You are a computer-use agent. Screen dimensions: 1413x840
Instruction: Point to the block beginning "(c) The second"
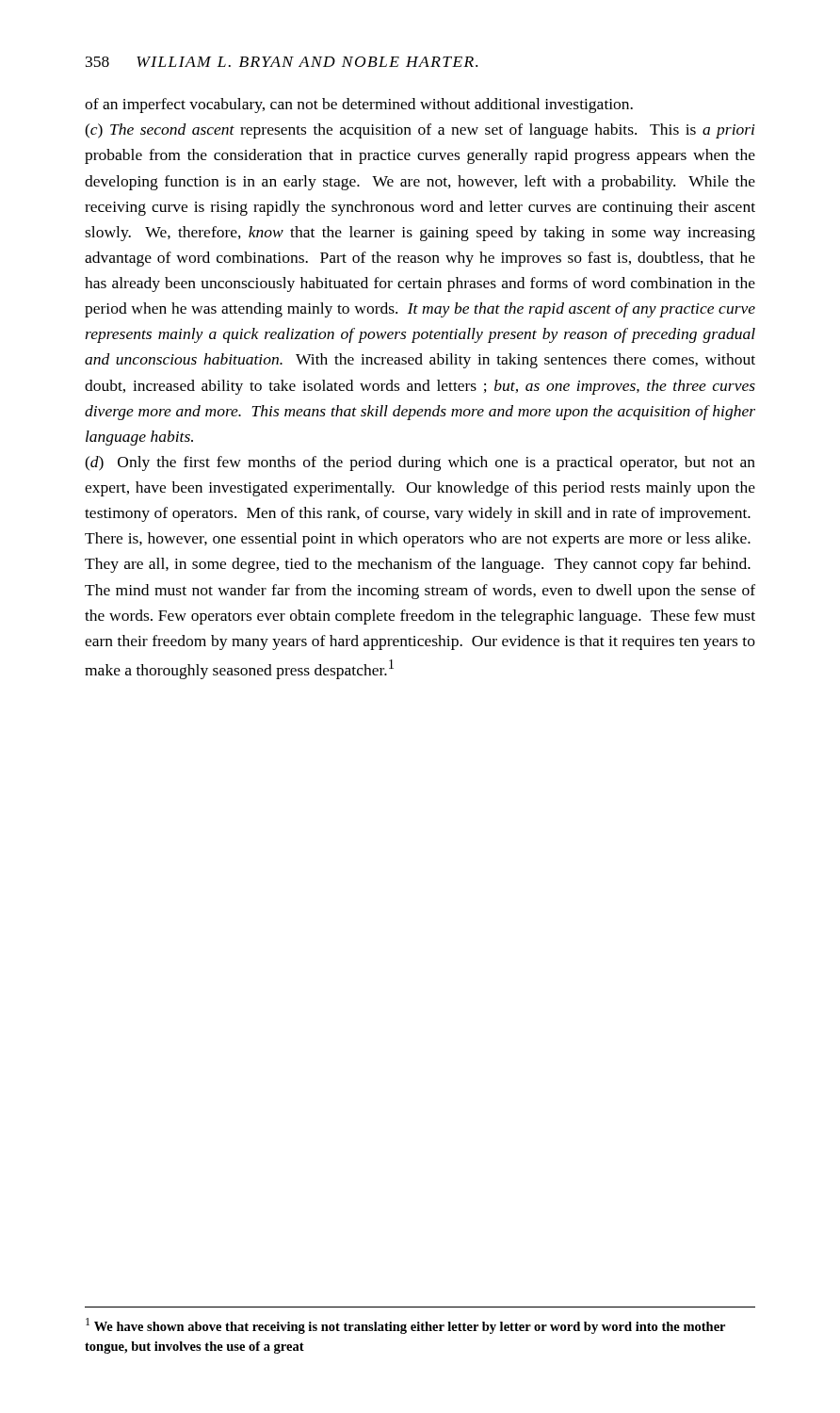click(420, 283)
